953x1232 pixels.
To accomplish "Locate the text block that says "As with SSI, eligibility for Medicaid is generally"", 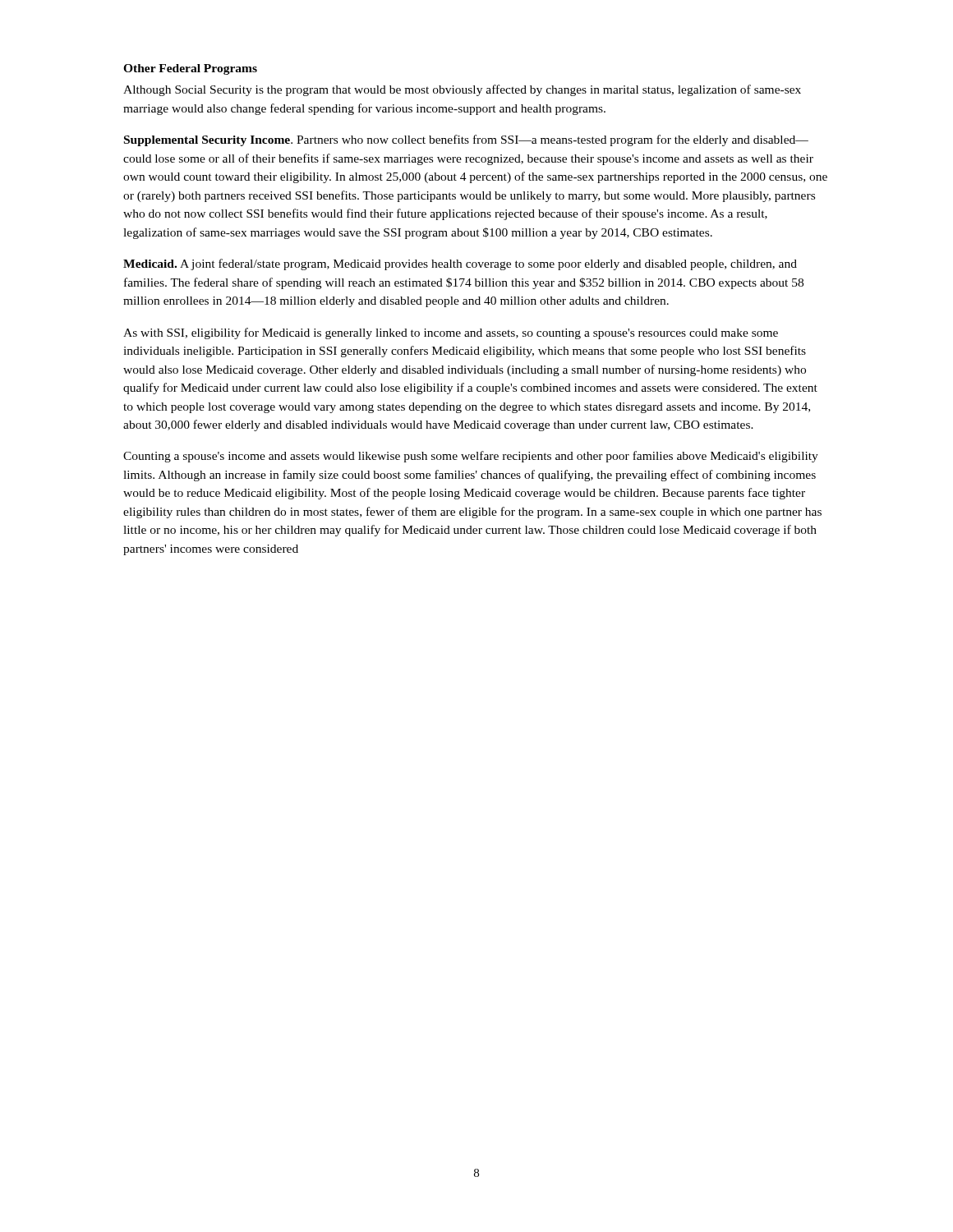I will tap(470, 378).
